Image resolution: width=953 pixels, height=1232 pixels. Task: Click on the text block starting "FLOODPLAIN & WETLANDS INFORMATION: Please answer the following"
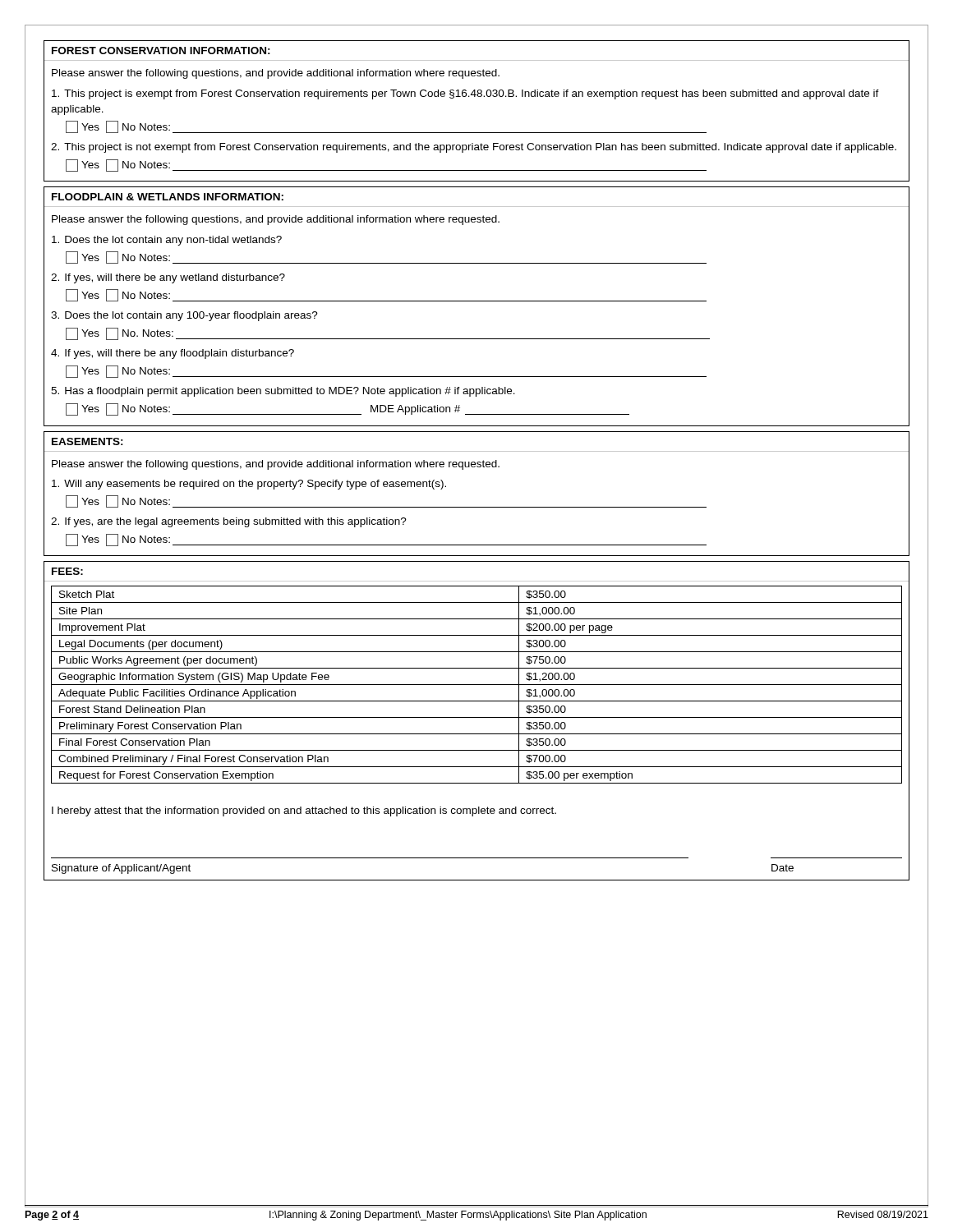(476, 306)
